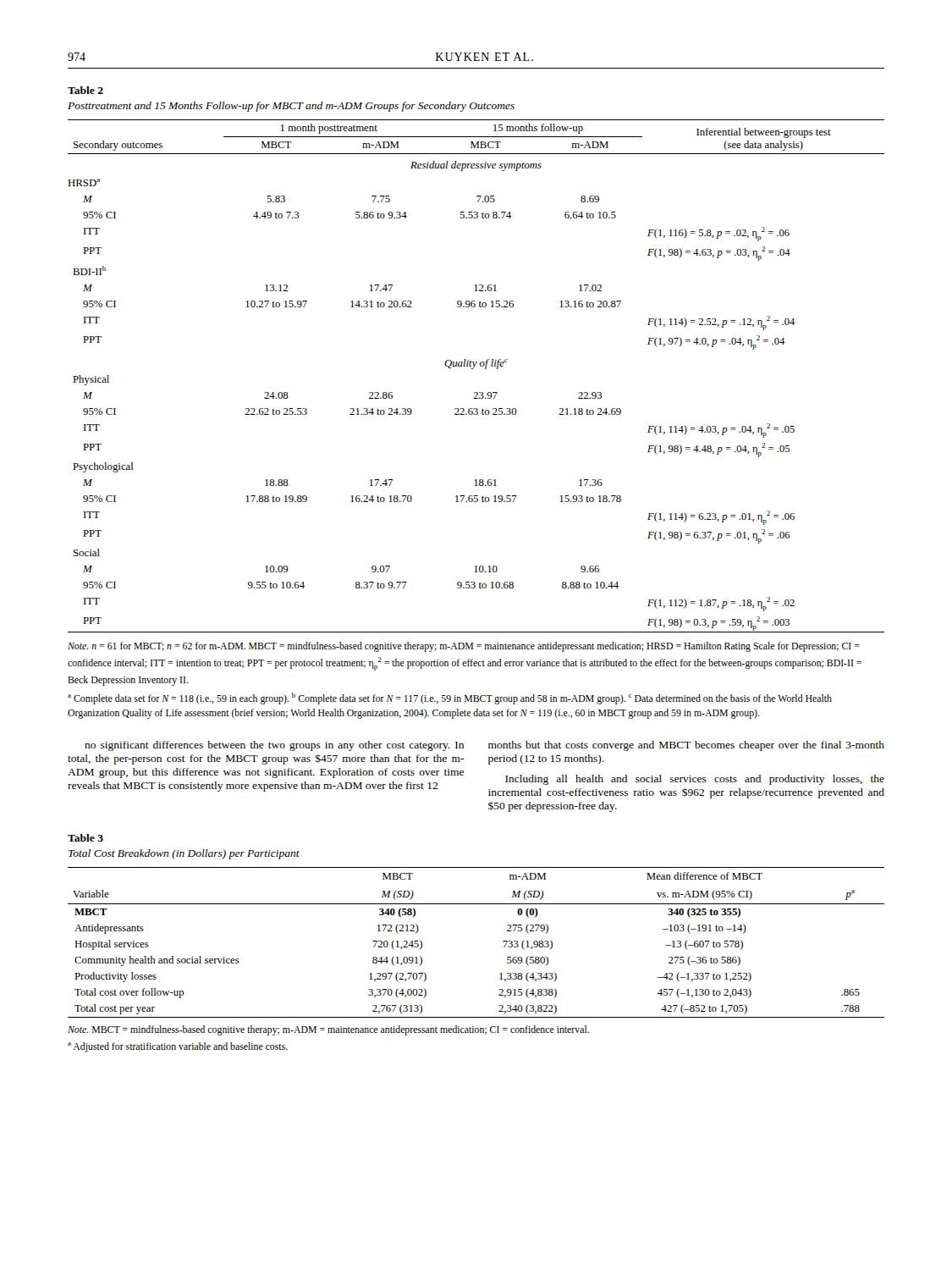The width and height of the screenshot is (952, 1270).
Task: Locate the footnote containing "Note. MBCT = mindfulness-based cognitive therapy; m-ADM ="
Action: [476, 1038]
